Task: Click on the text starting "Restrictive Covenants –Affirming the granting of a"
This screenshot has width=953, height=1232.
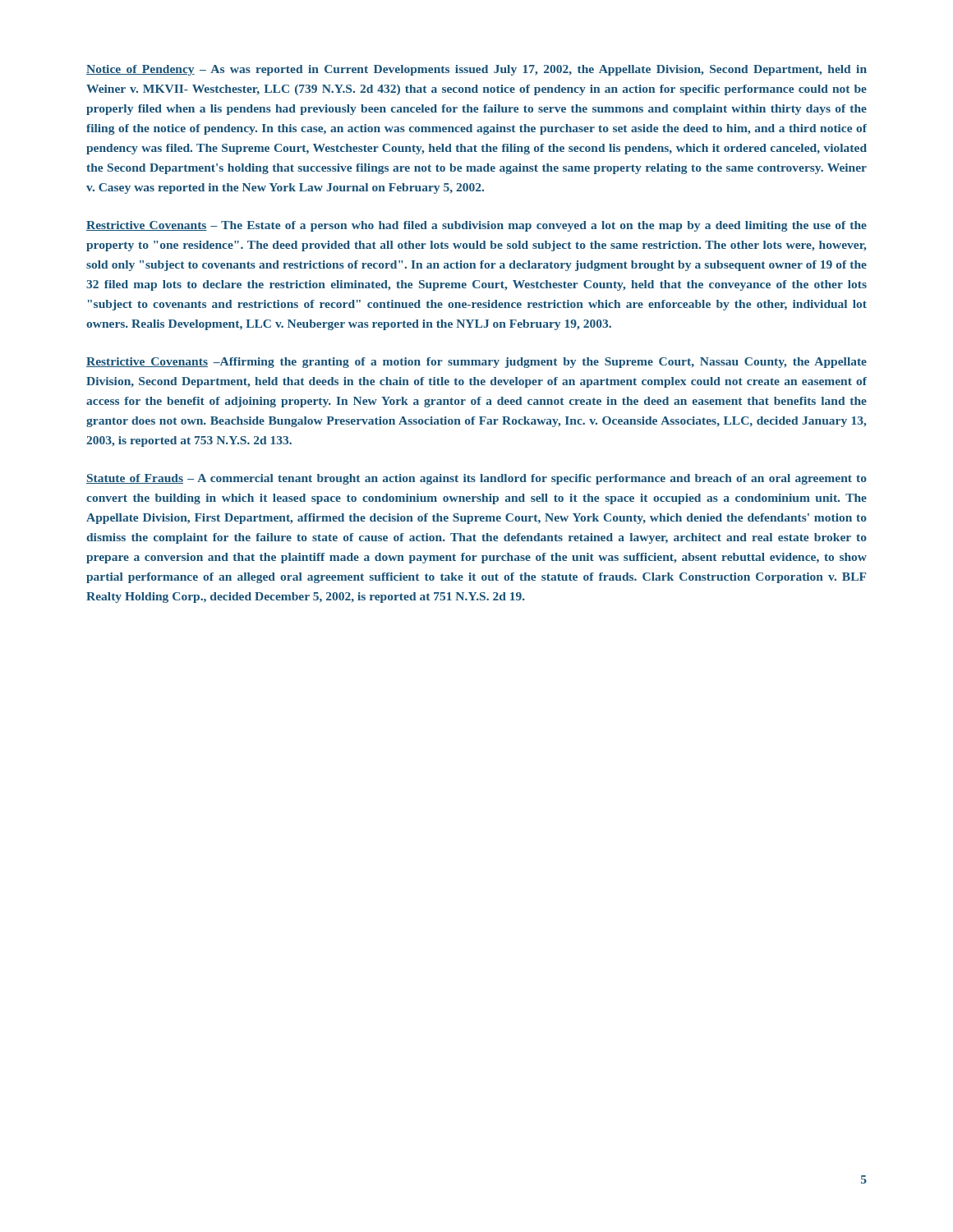Action: (x=476, y=401)
